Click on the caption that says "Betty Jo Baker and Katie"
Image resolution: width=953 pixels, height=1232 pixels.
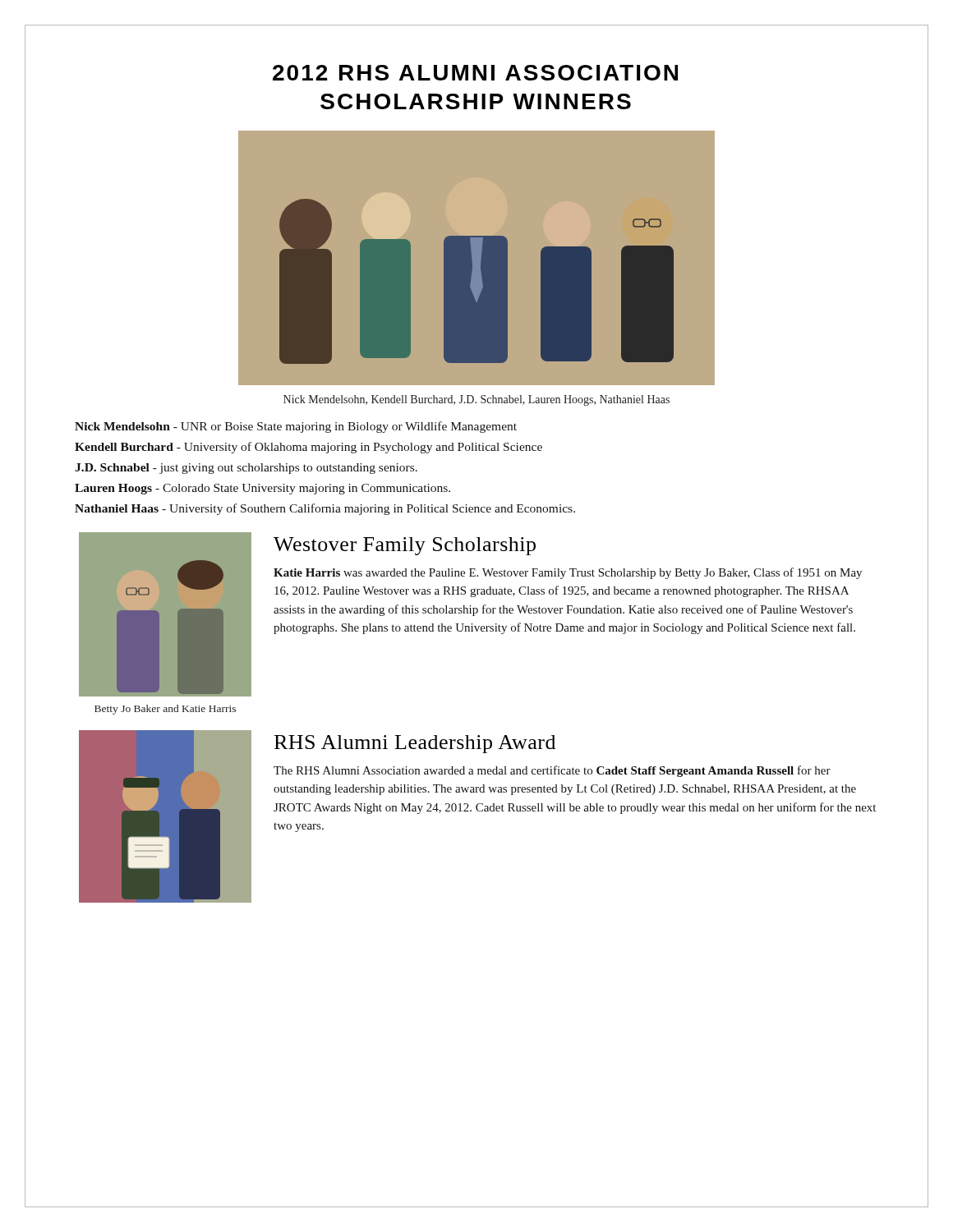(165, 708)
